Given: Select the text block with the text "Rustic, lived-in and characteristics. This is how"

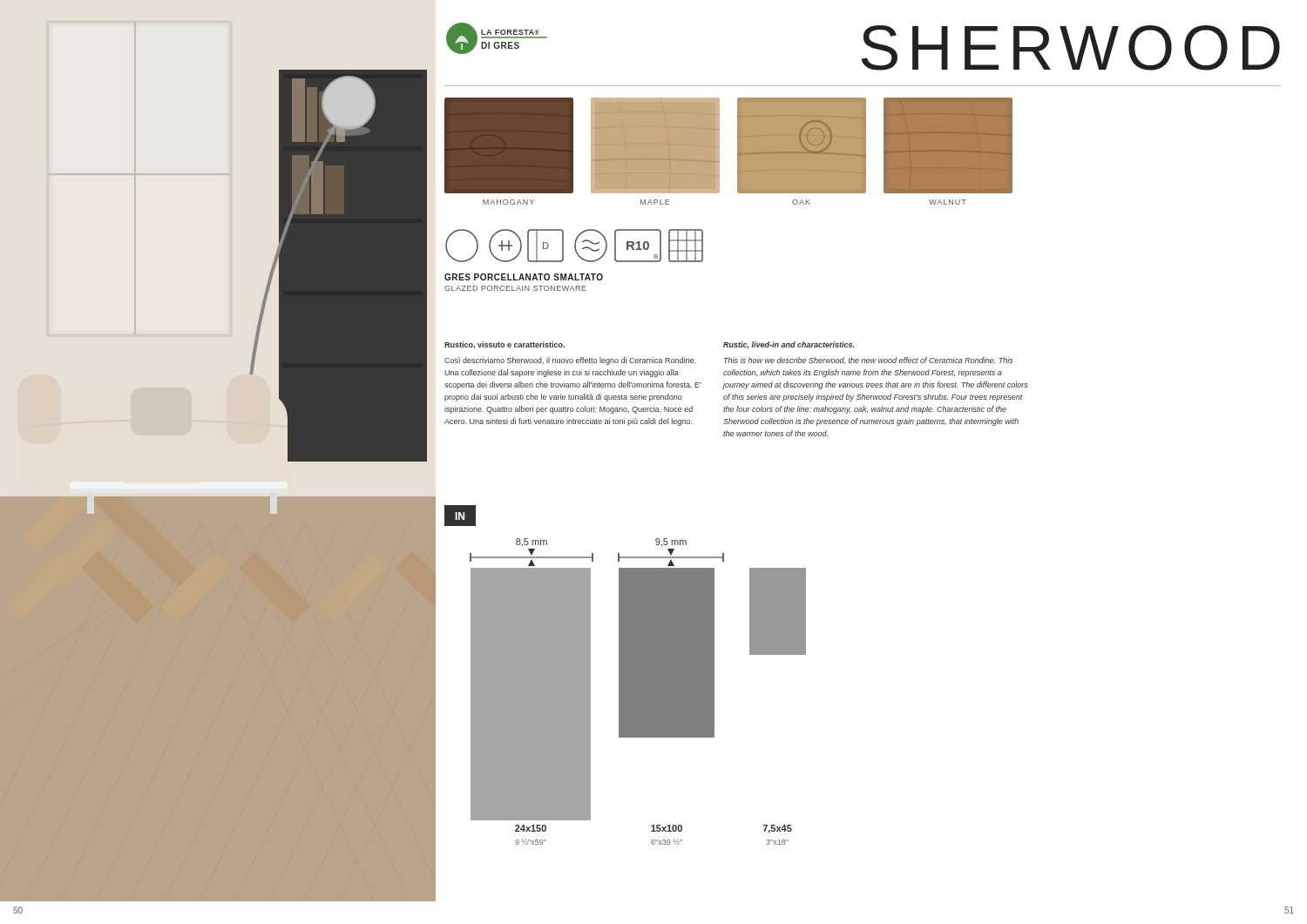Looking at the screenshot, I should [876, 389].
